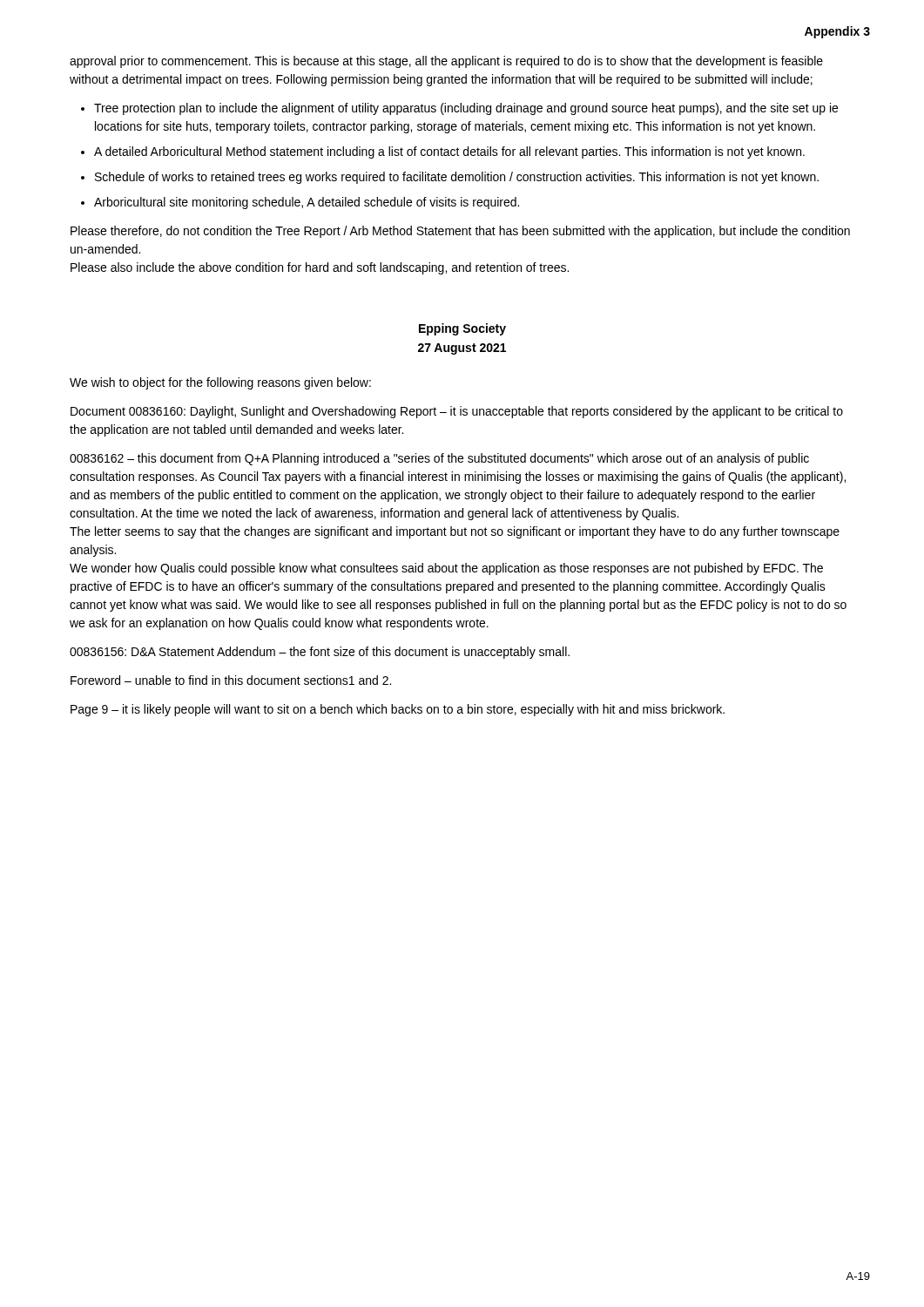This screenshot has width=924, height=1307.
Task: Click a section header
Action: coord(462,338)
